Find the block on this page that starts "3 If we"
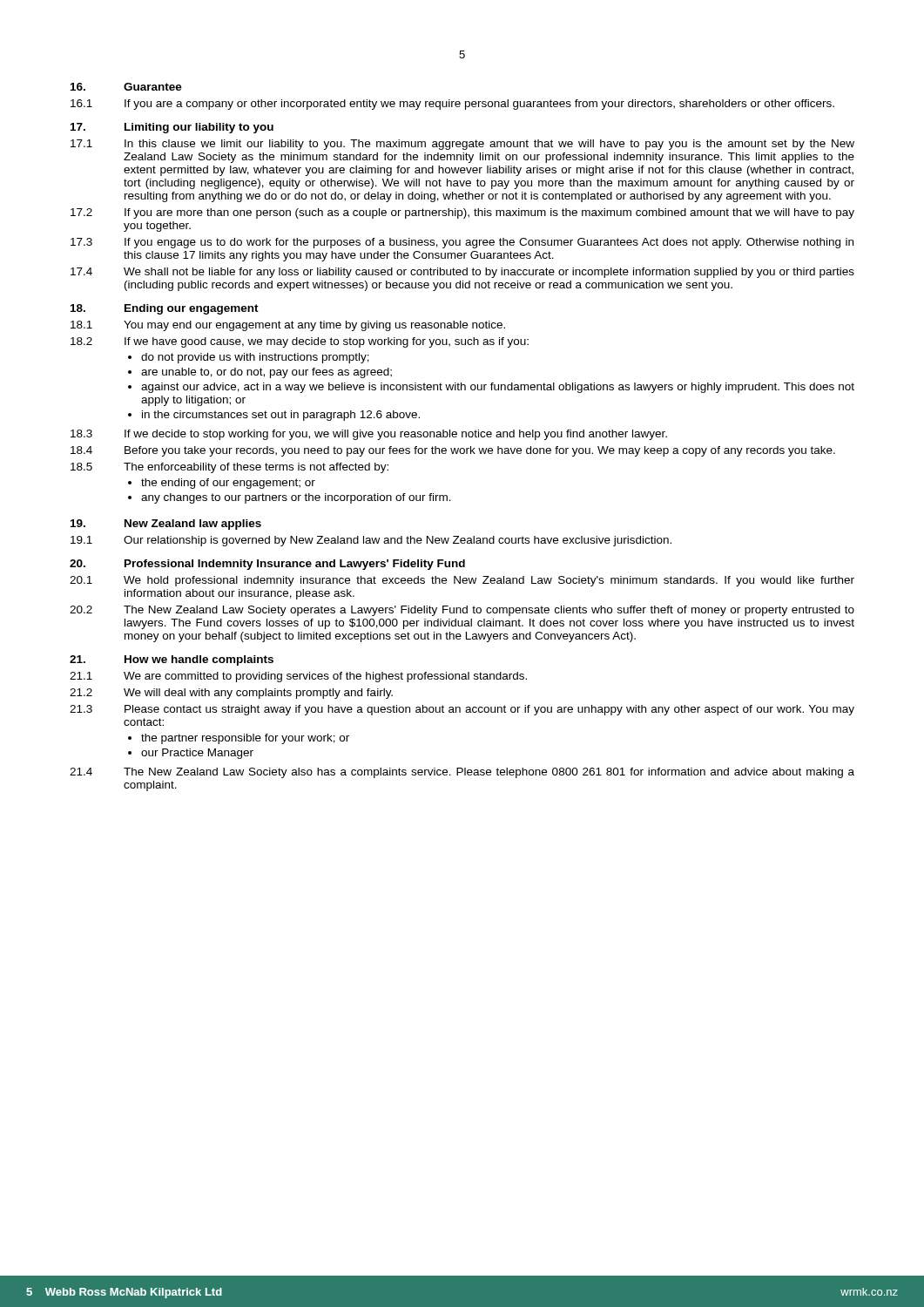Image resolution: width=924 pixels, height=1307 pixels. (462, 434)
